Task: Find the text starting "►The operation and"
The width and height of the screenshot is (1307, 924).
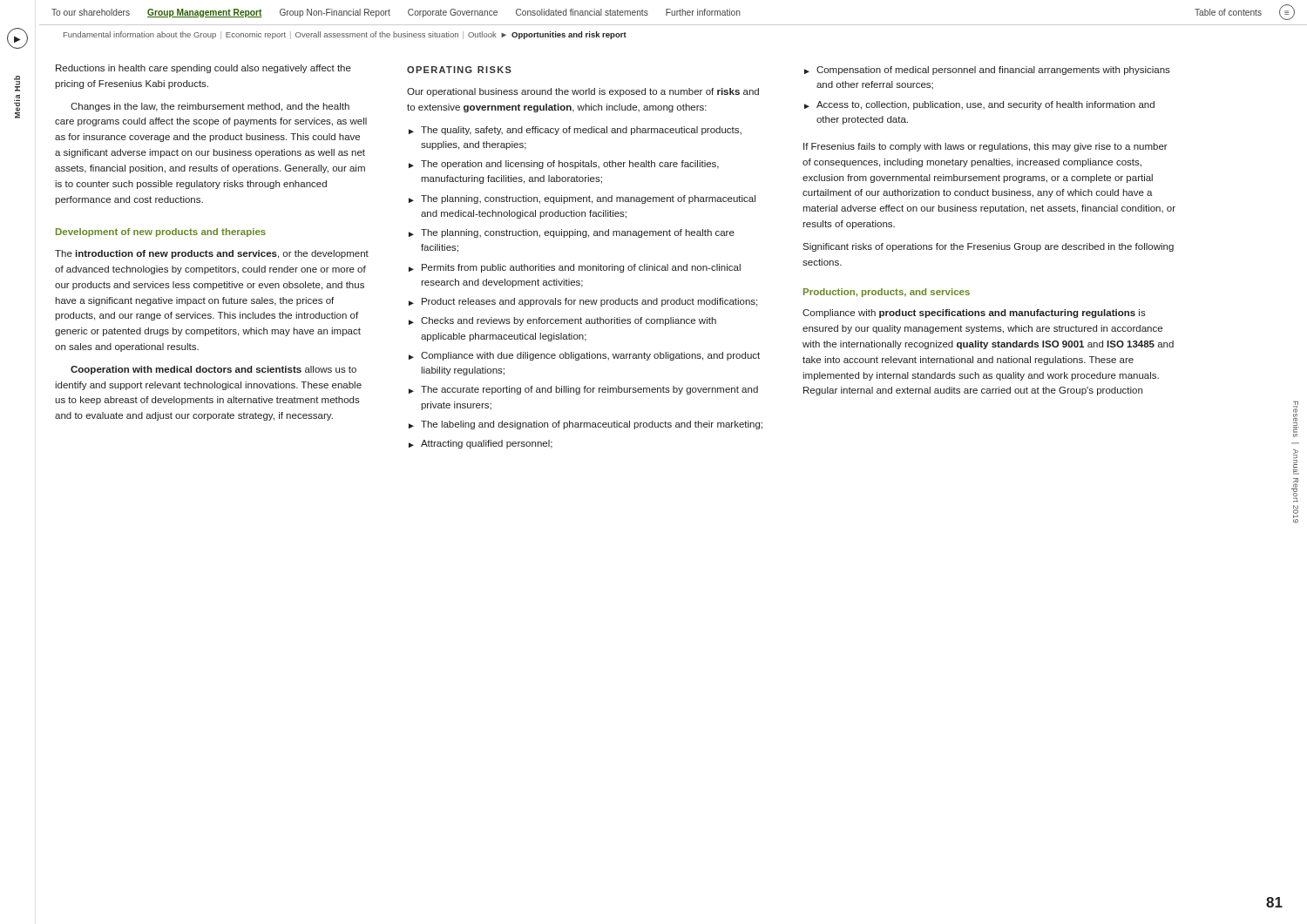Action: pos(586,172)
